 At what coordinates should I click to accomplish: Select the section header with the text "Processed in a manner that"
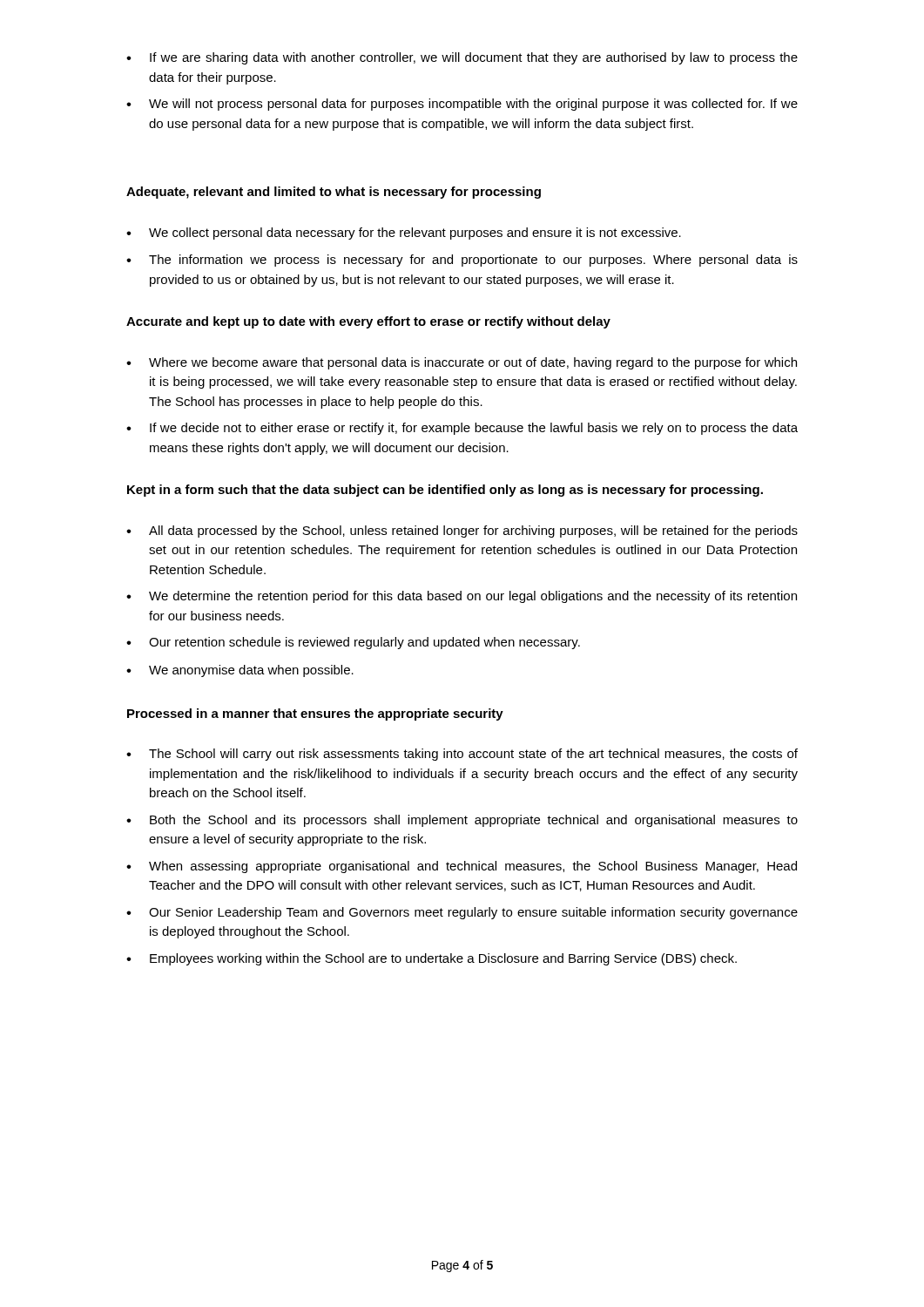point(315,713)
